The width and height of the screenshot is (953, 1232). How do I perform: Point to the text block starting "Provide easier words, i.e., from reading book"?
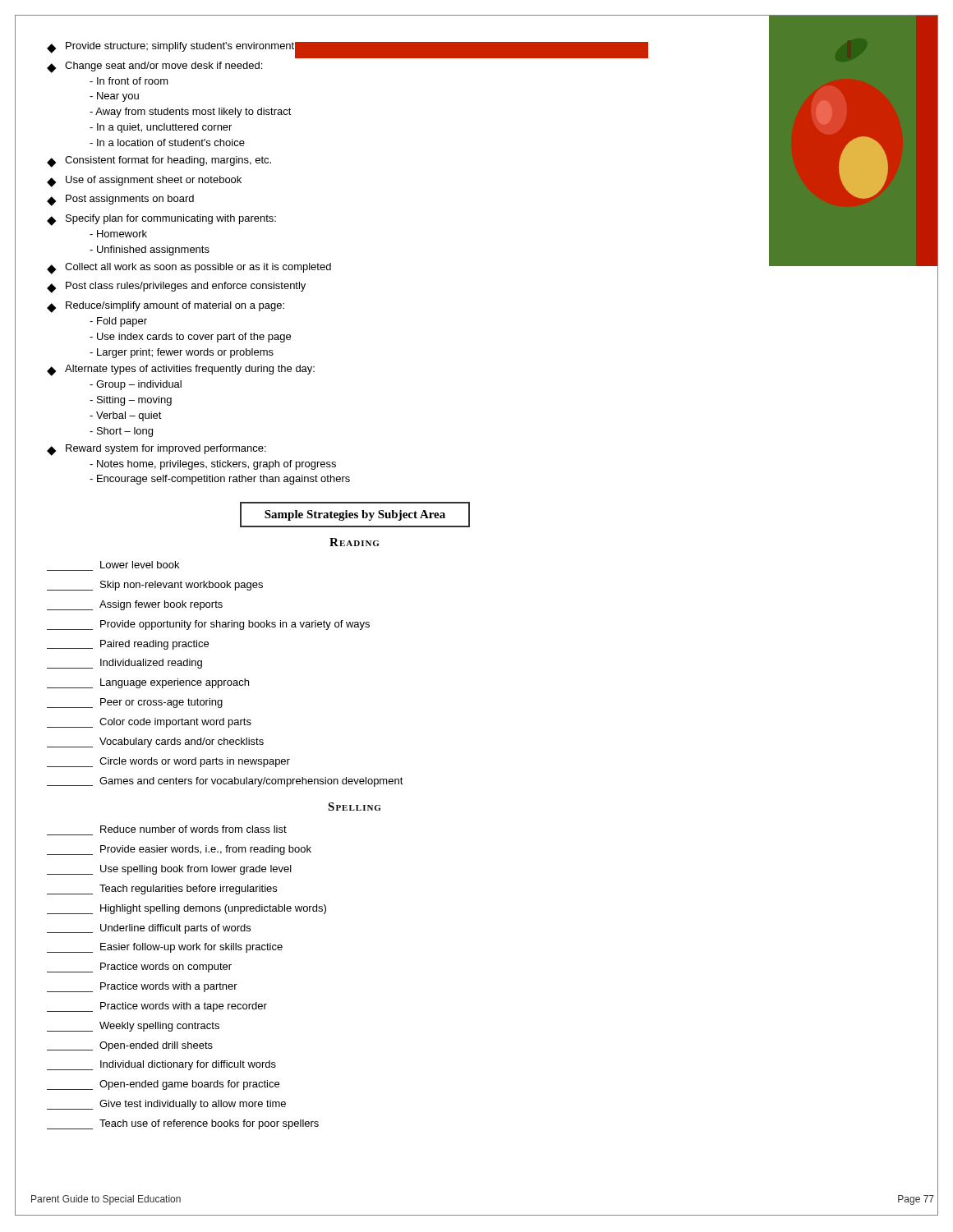[x=179, y=848]
